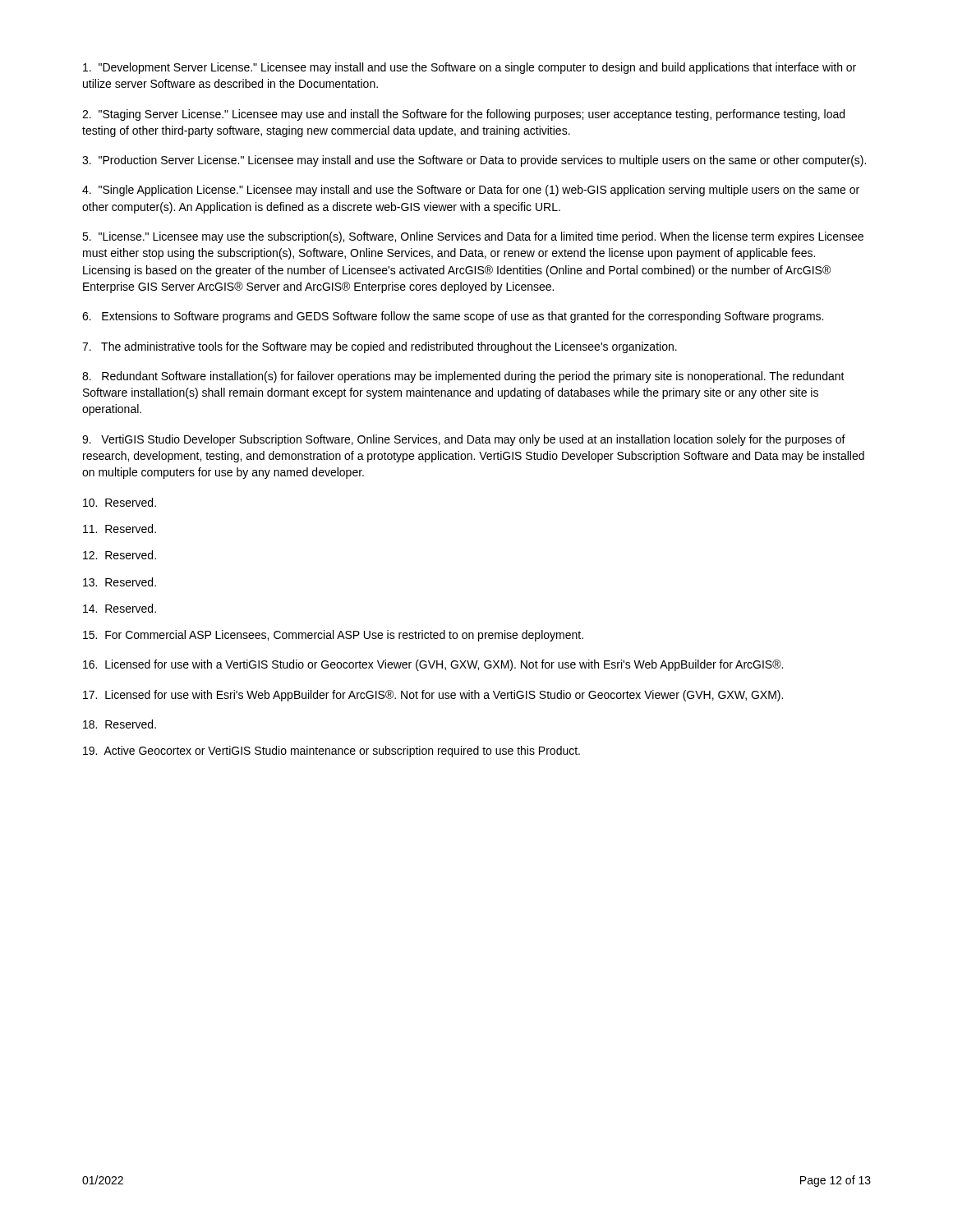Locate the list item that reads "14. Reserved."
This screenshot has width=953, height=1232.
click(120, 608)
